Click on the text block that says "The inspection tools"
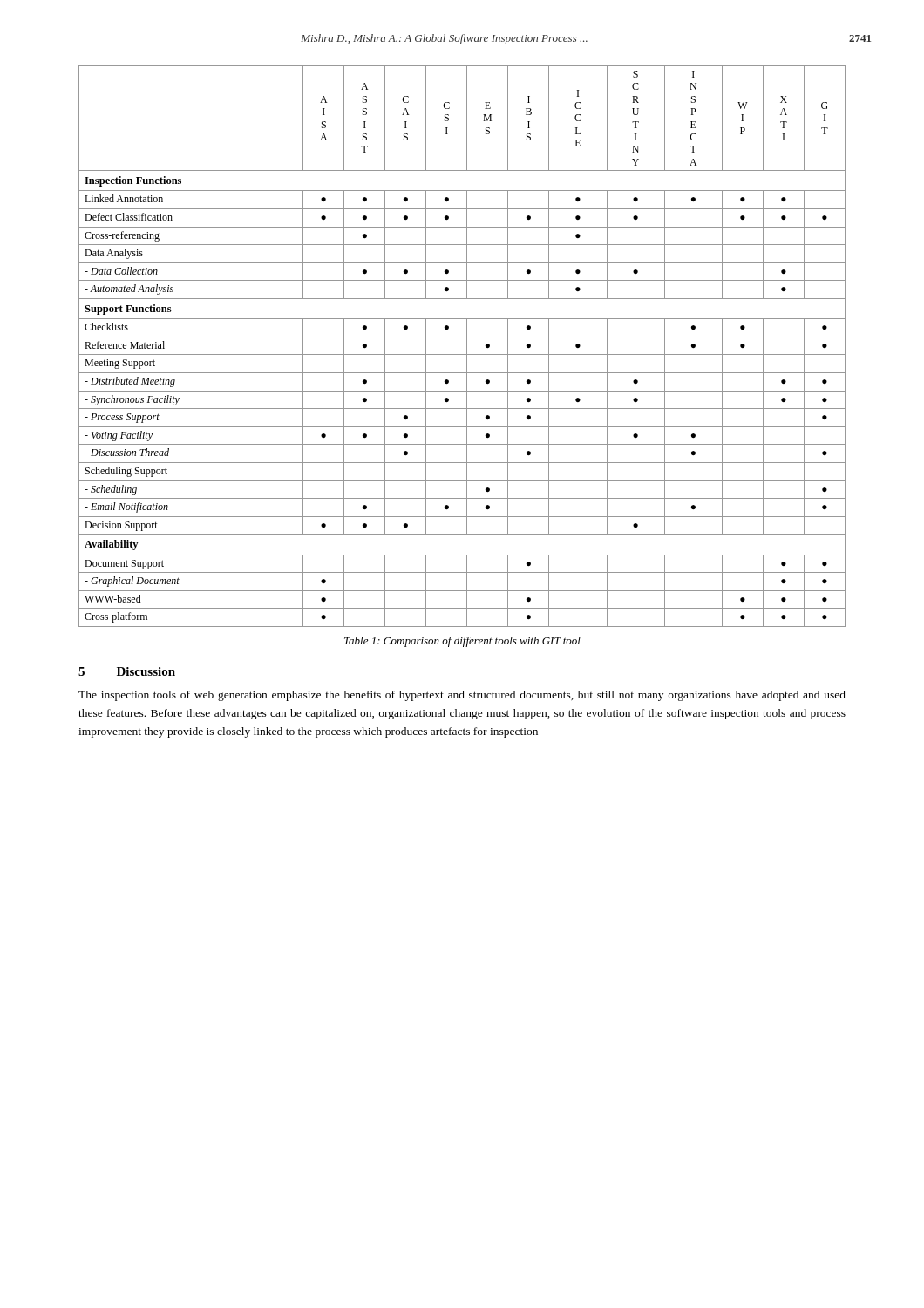 coord(462,713)
